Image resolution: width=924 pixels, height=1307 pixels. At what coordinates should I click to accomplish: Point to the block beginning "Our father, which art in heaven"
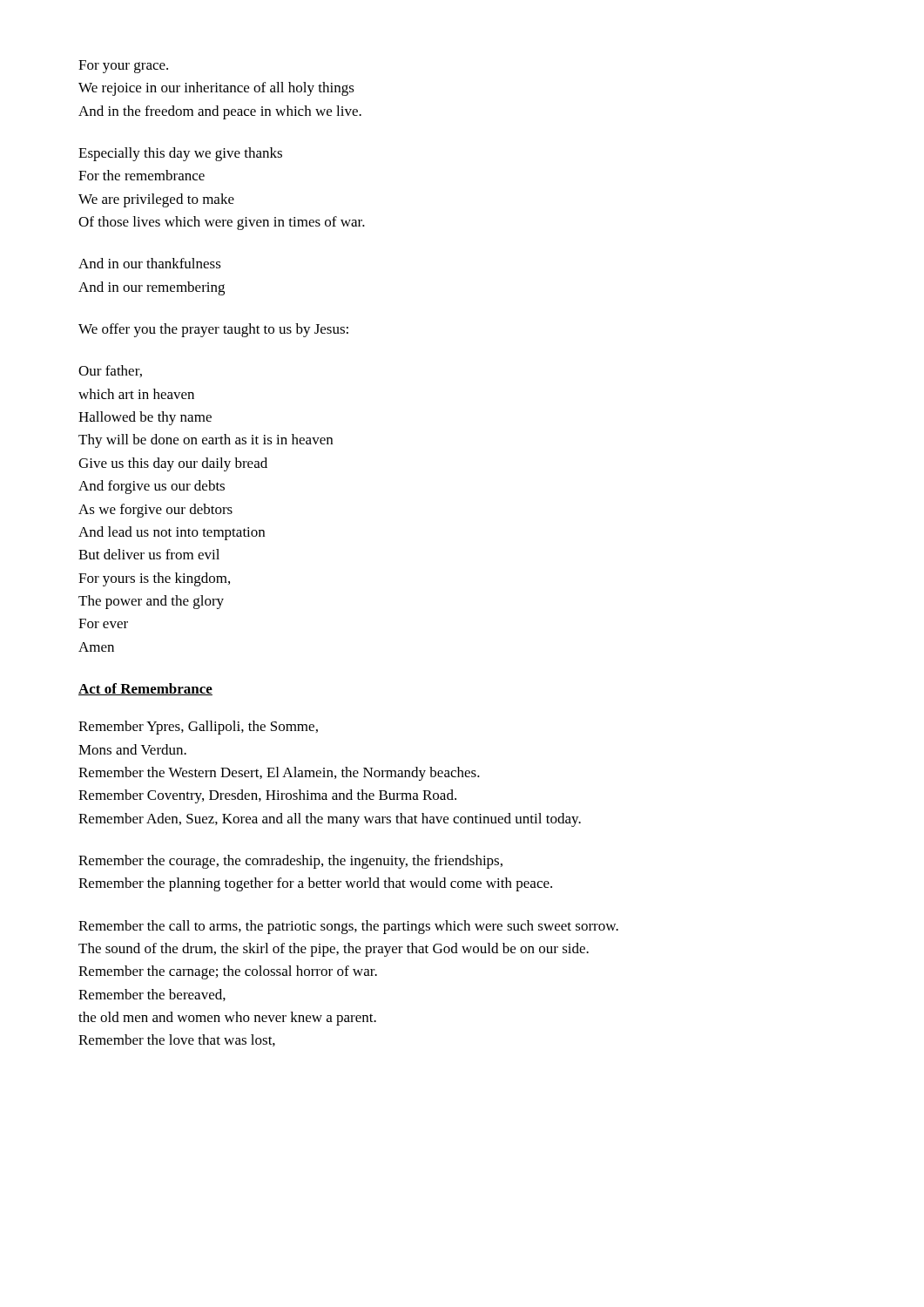[x=110, y=371]
